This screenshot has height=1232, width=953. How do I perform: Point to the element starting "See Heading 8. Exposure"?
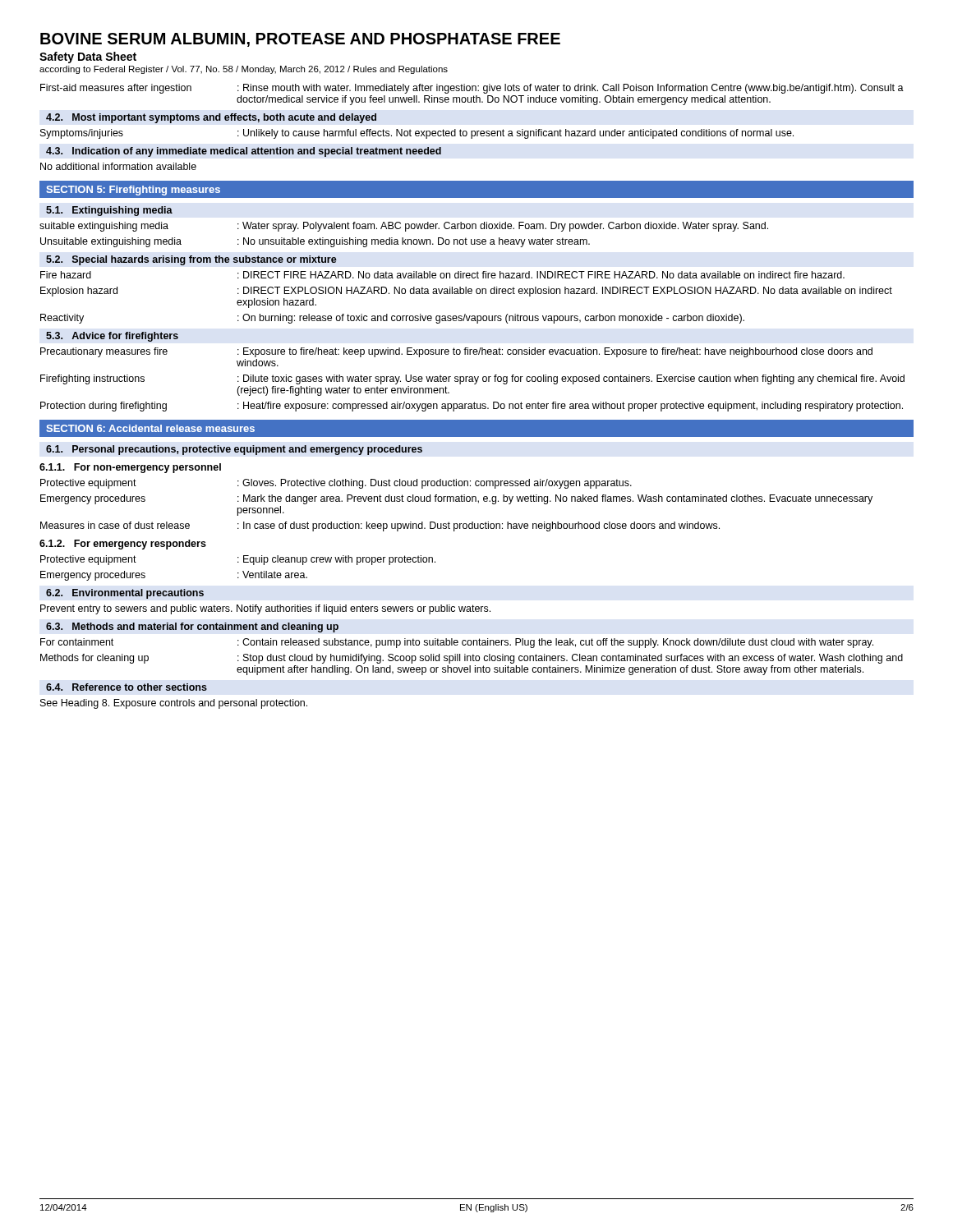[x=174, y=703]
